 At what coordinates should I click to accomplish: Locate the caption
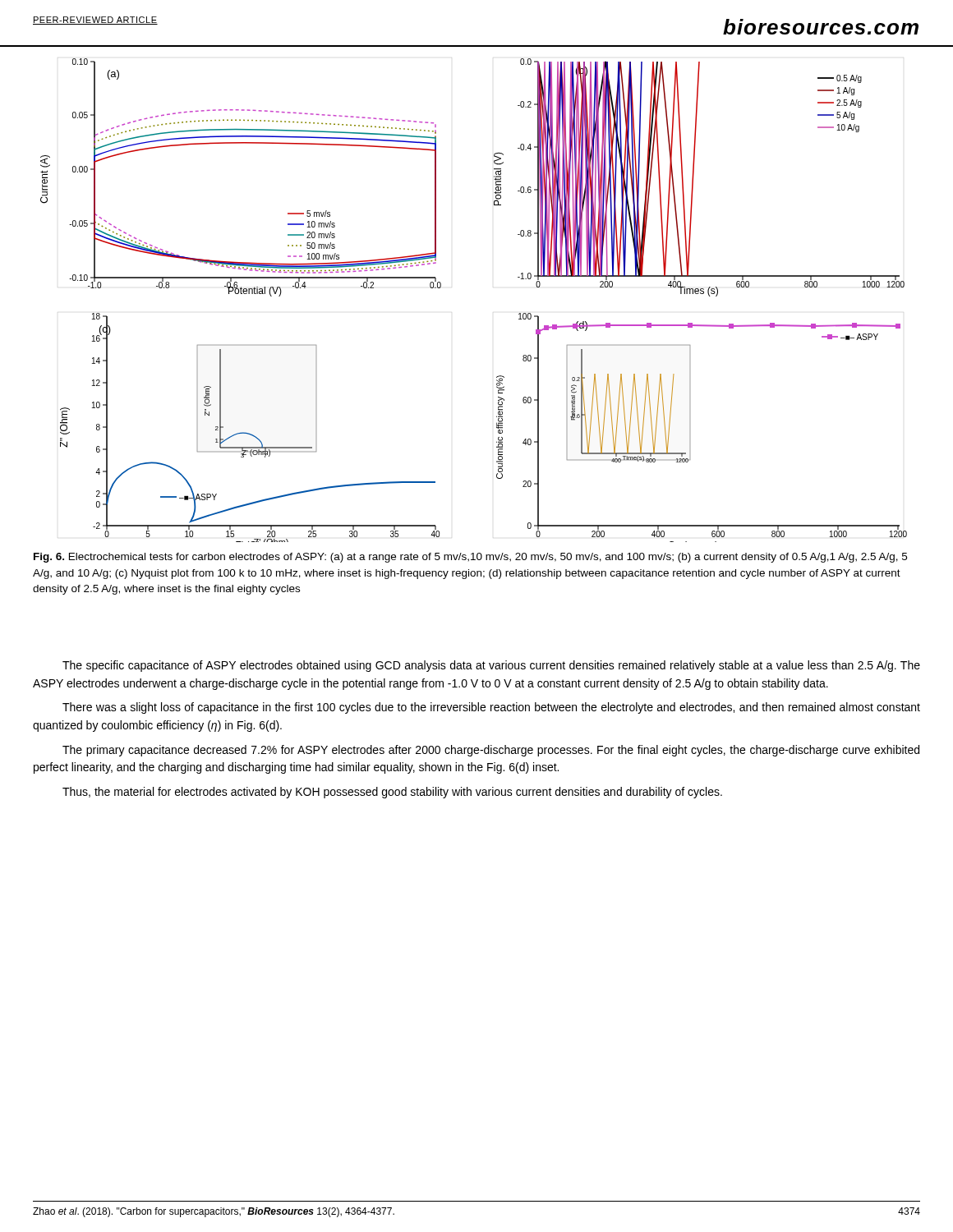pos(470,573)
